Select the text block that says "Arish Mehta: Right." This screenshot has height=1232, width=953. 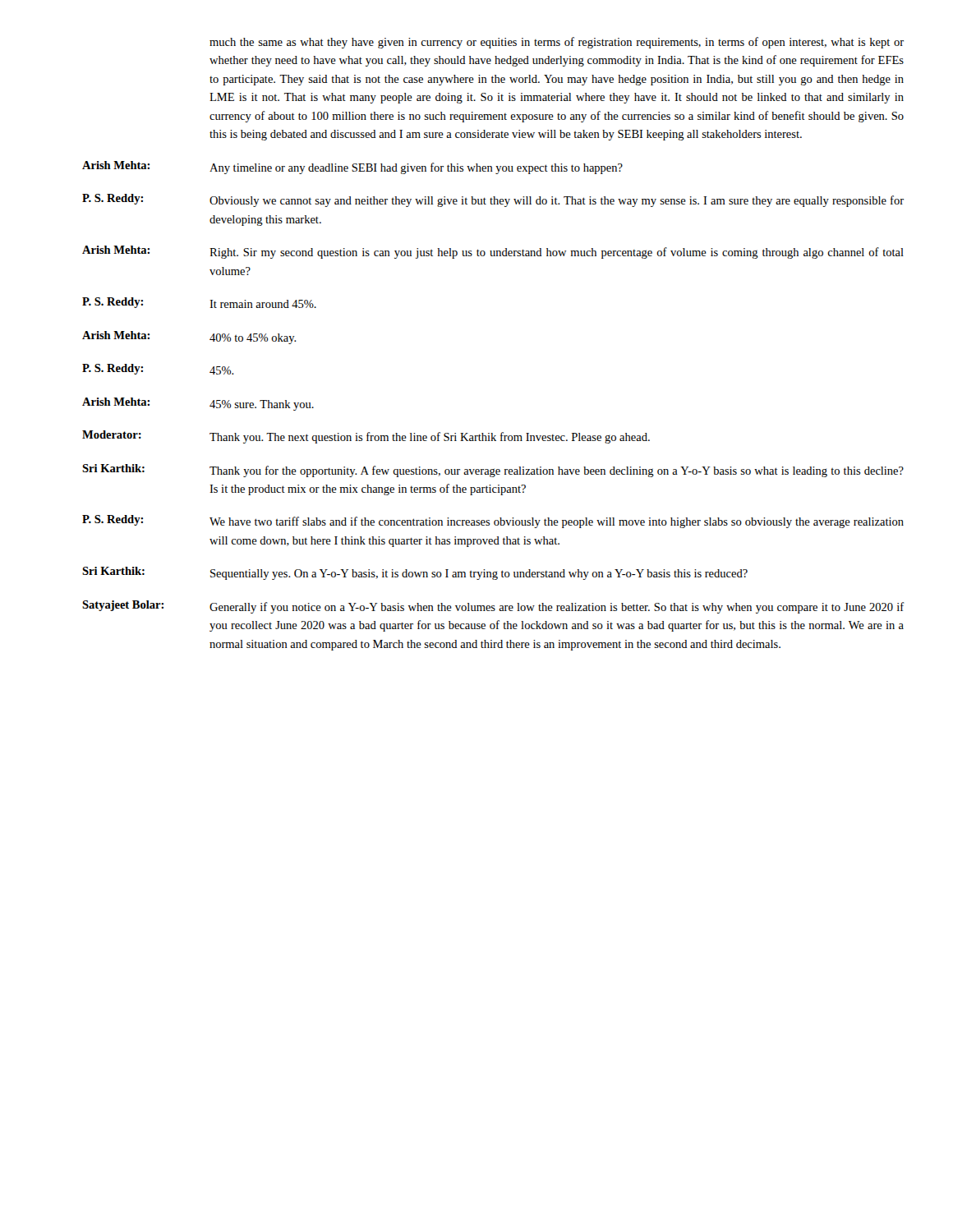pyautogui.click(x=493, y=262)
